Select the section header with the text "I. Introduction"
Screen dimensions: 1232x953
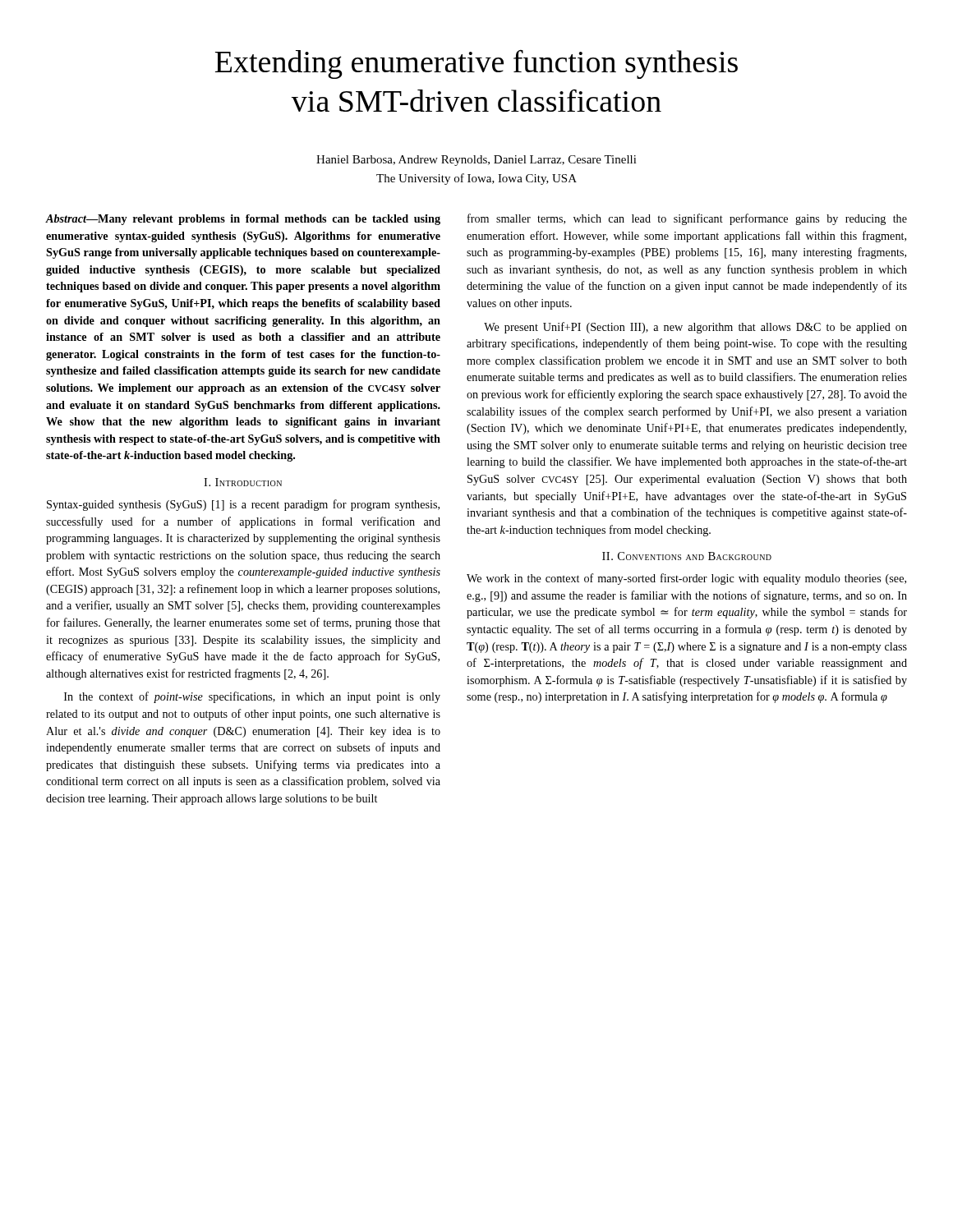click(243, 482)
